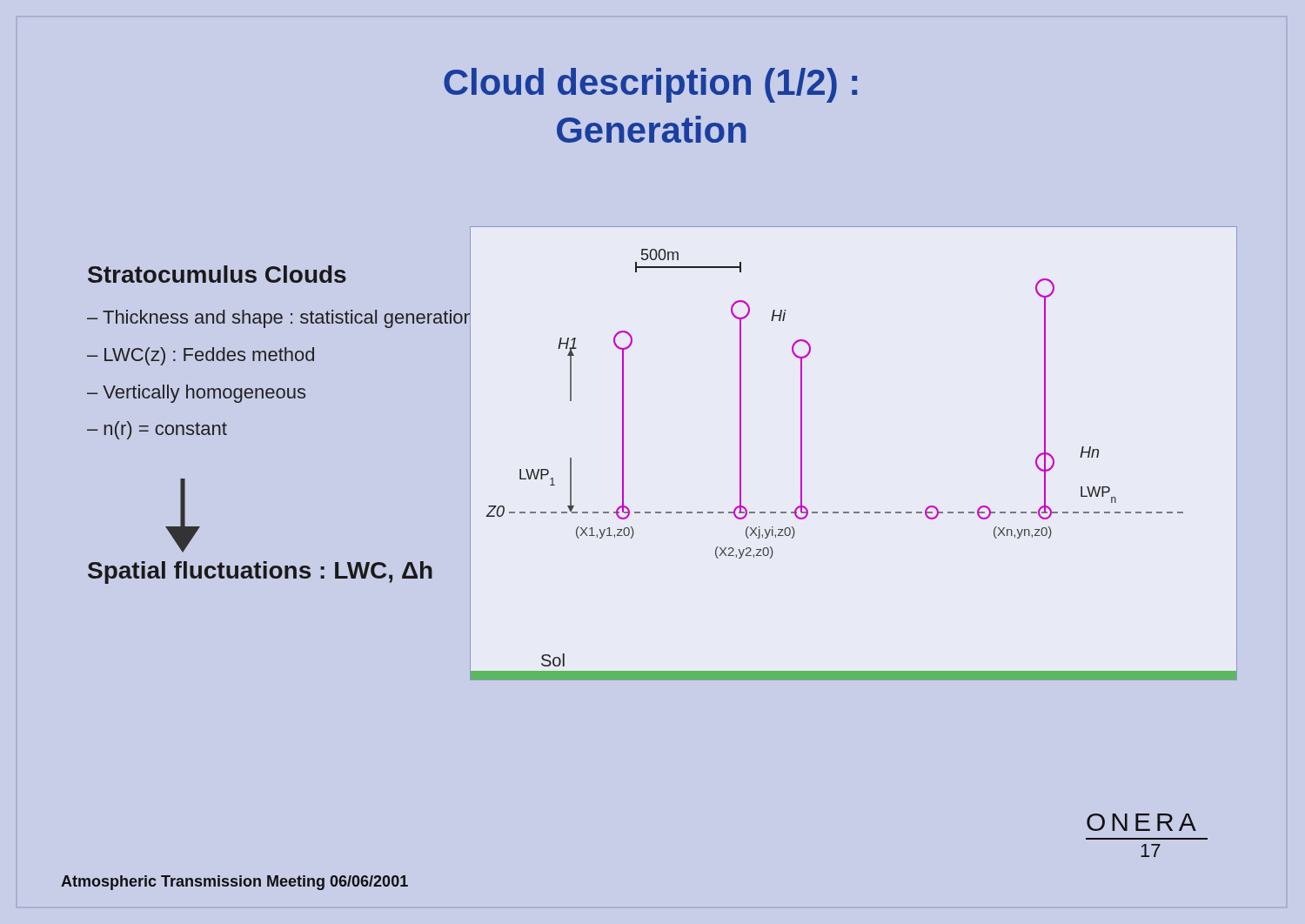Locate the text block starting "– Vertically homogeneous"
The height and width of the screenshot is (924, 1305).
(x=197, y=392)
